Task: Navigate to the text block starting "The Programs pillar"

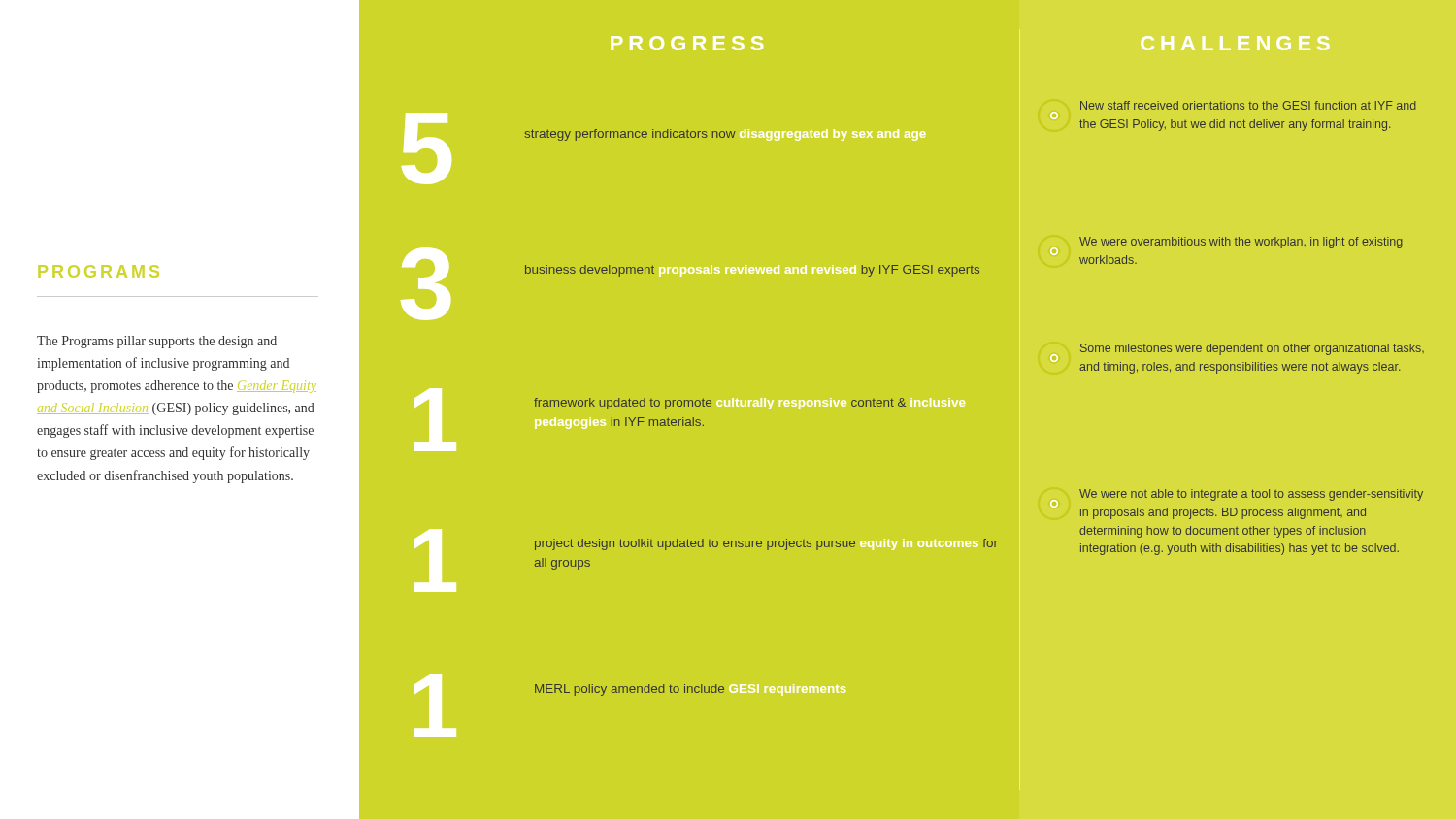Action: click(x=177, y=408)
